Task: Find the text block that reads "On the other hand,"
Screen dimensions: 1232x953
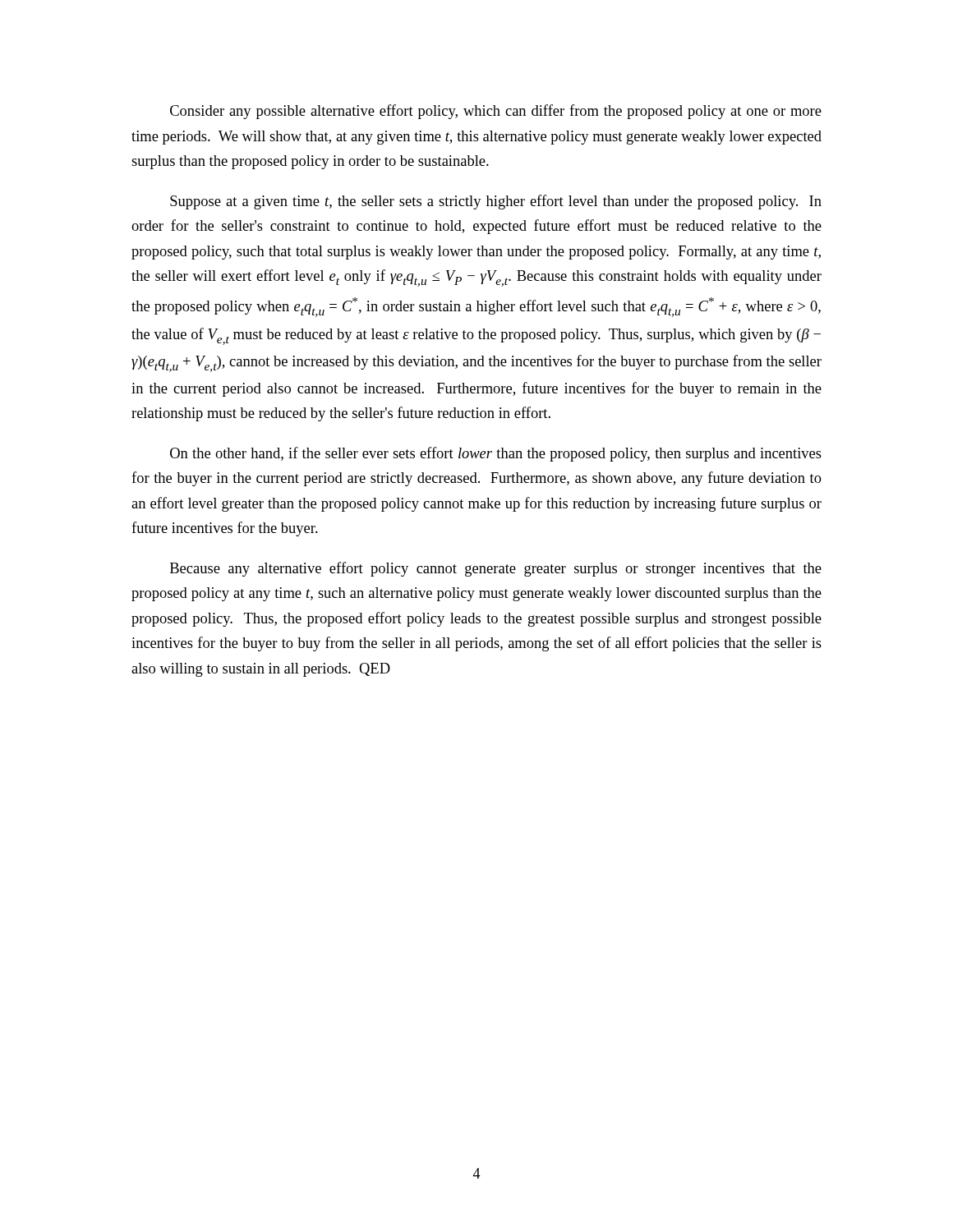Action: point(476,491)
